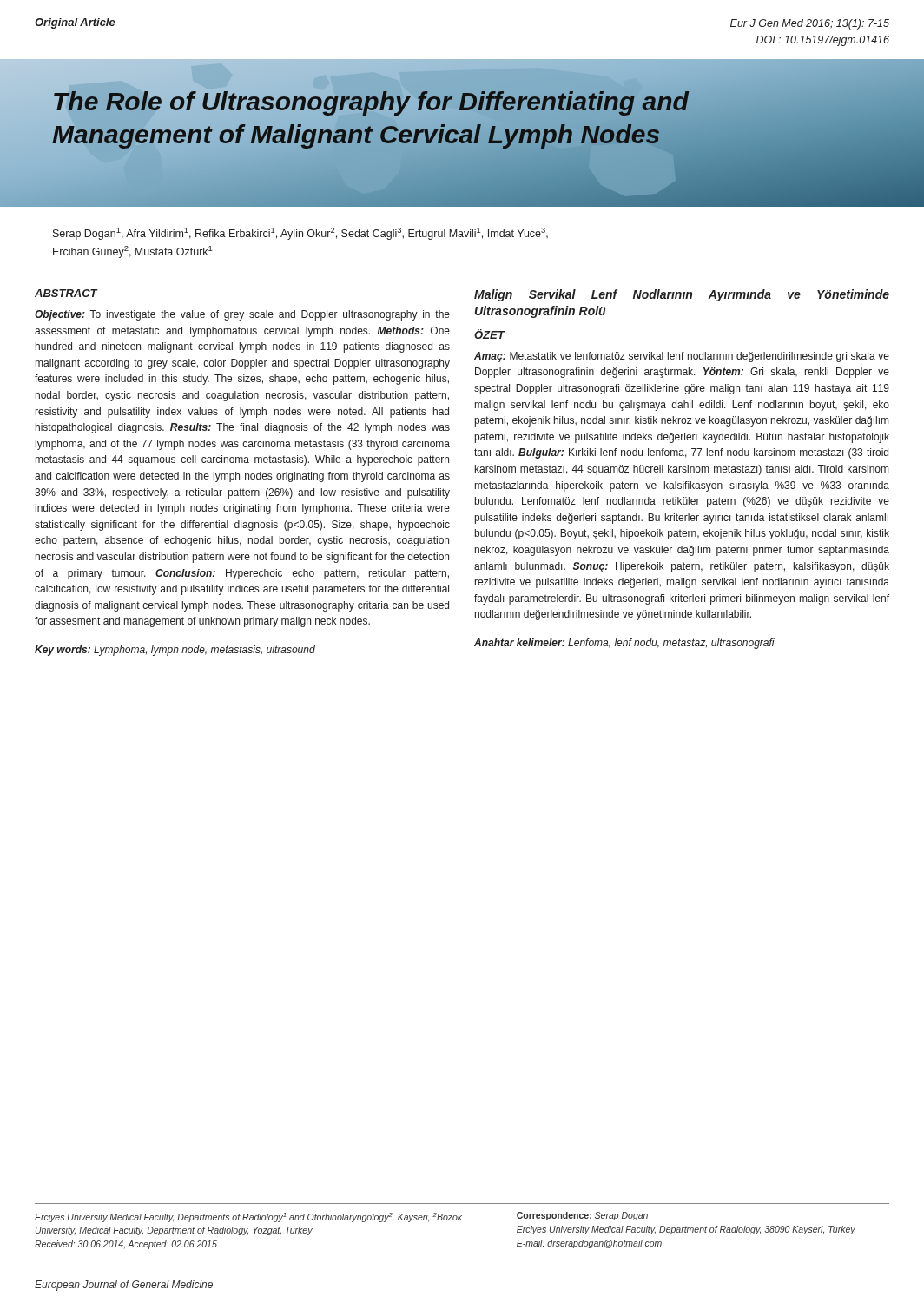The image size is (924, 1303).
Task: Point to the block beginning "Serap Dogan1, Afra Yildirim1, Refika Erbakirci1, Aylin"
Action: click(x=300, y=242)
